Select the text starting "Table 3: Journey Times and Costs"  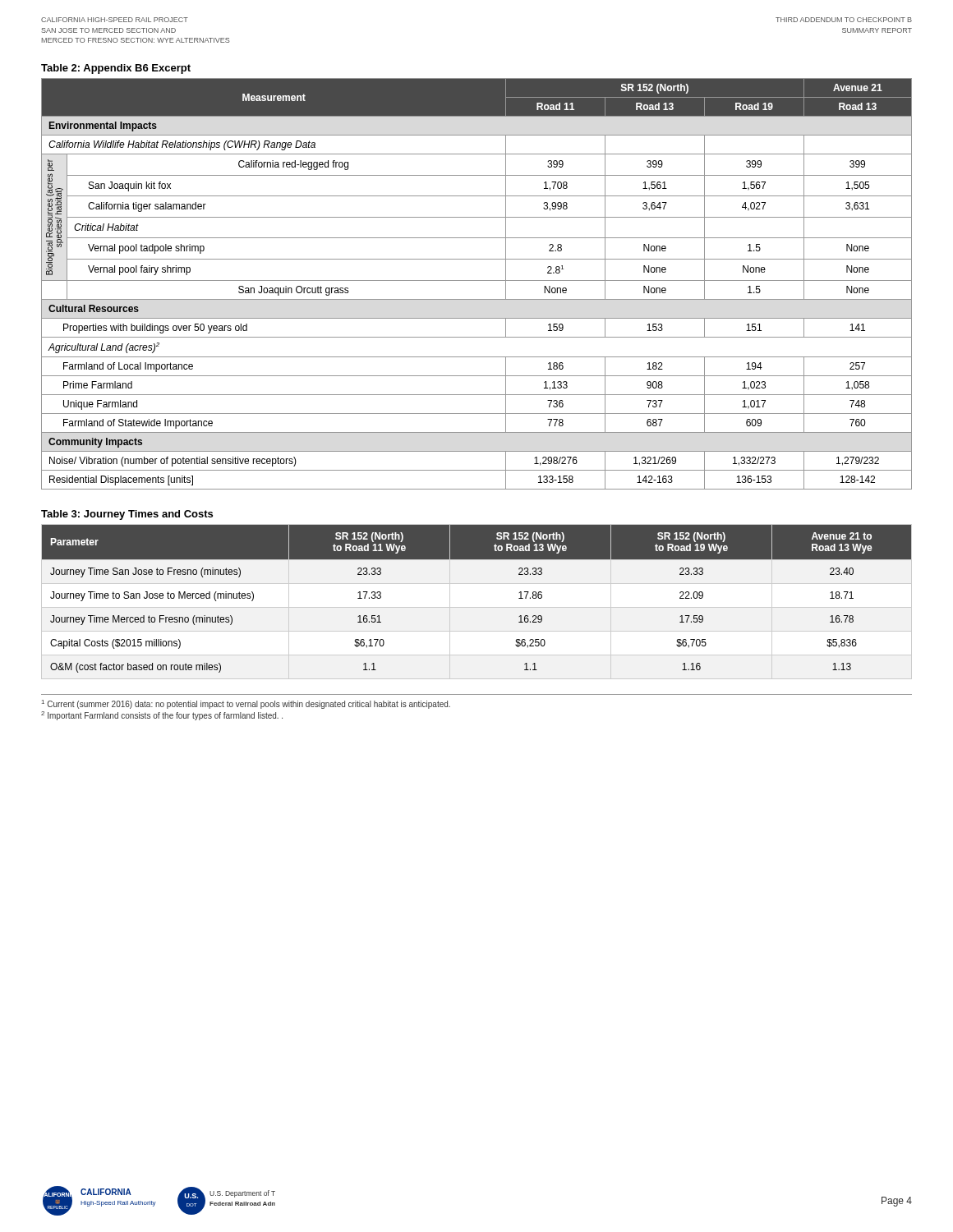point(127,514)
